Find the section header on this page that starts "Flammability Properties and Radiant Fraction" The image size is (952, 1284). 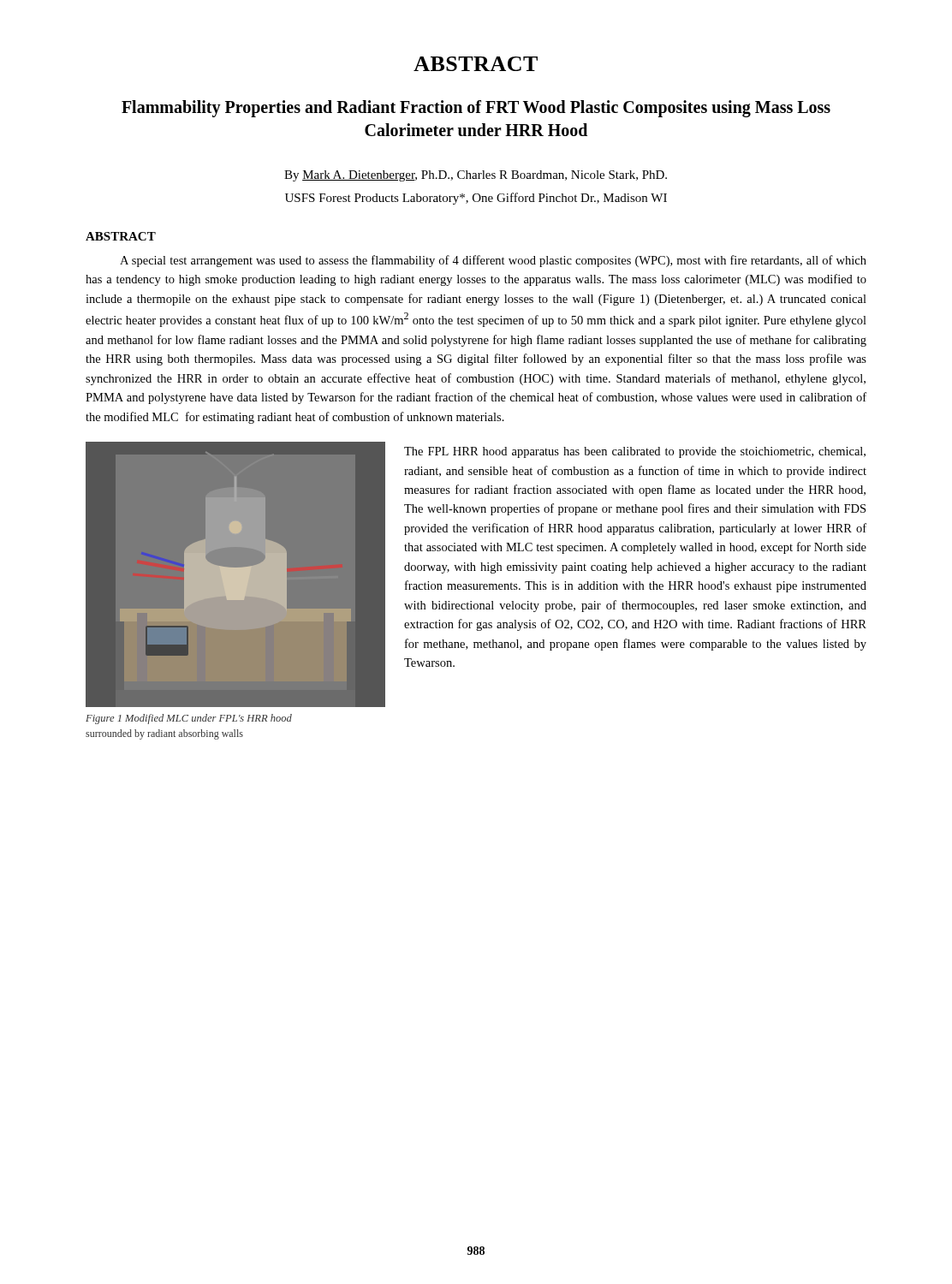pyautogui.click(x=476, y=119)
